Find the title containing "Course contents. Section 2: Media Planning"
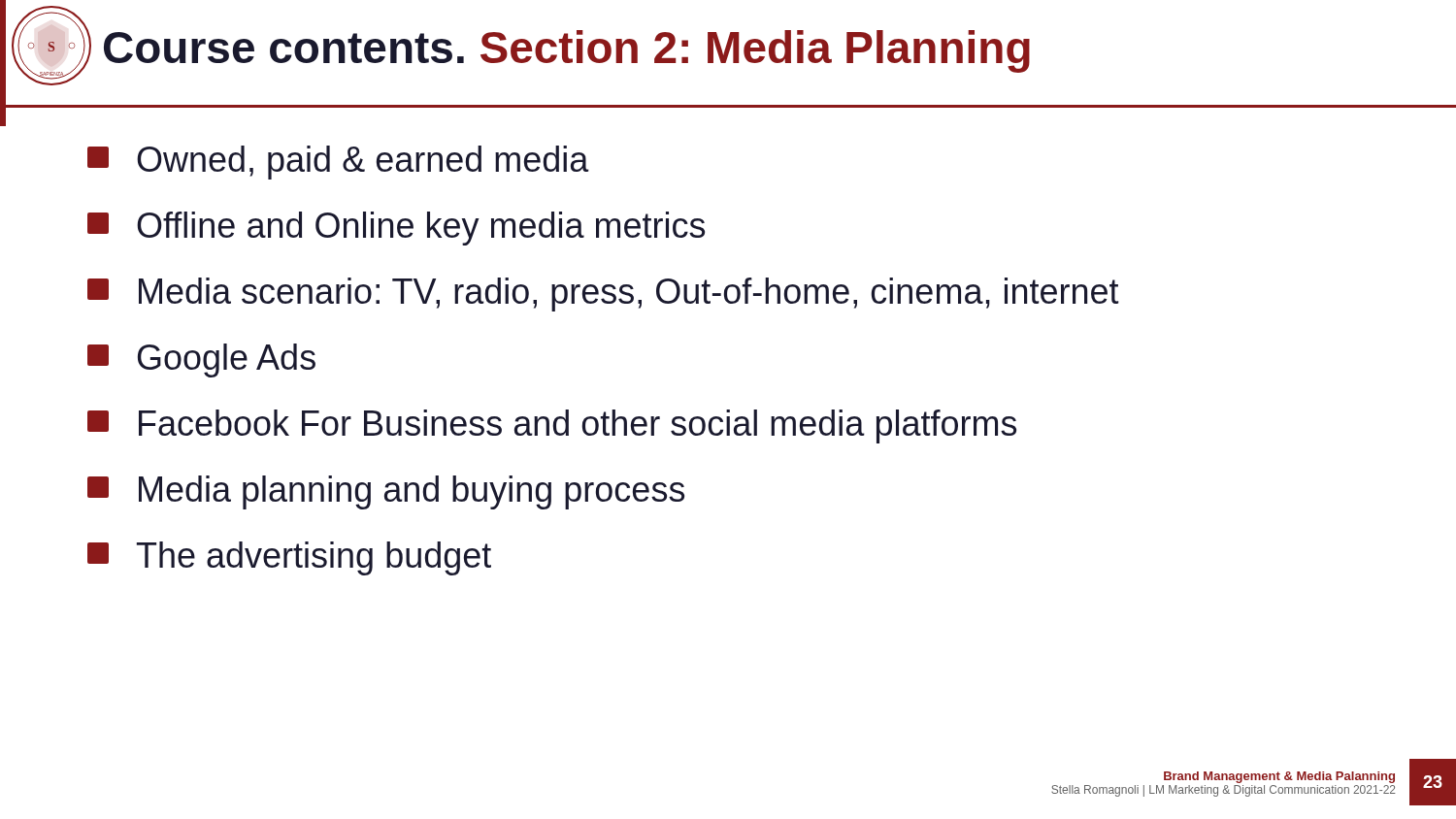The width and height of the screenshot is (1456, 819). [x=750, y=48]
